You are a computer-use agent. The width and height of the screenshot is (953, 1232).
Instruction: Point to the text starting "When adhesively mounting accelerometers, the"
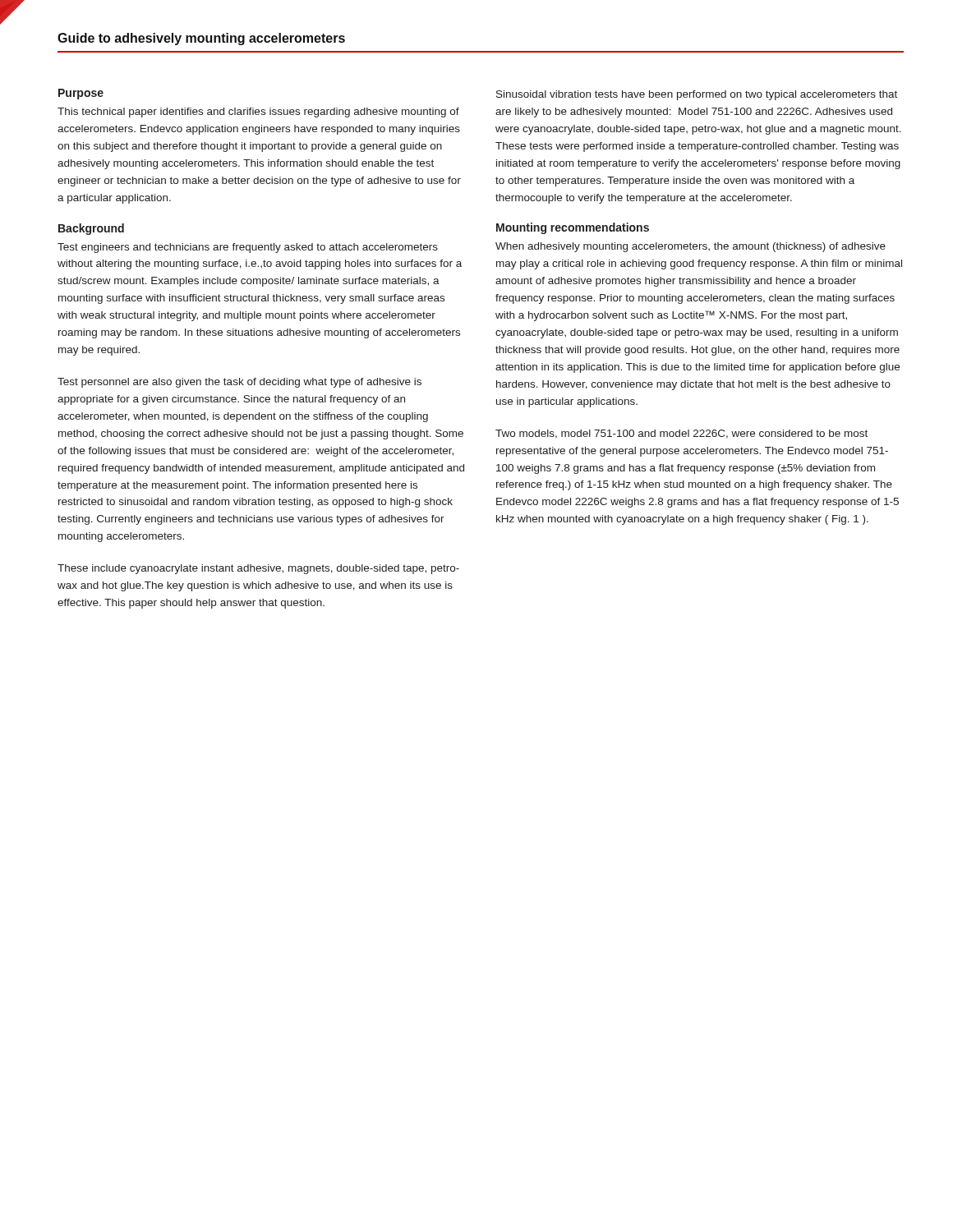(699, 324)
